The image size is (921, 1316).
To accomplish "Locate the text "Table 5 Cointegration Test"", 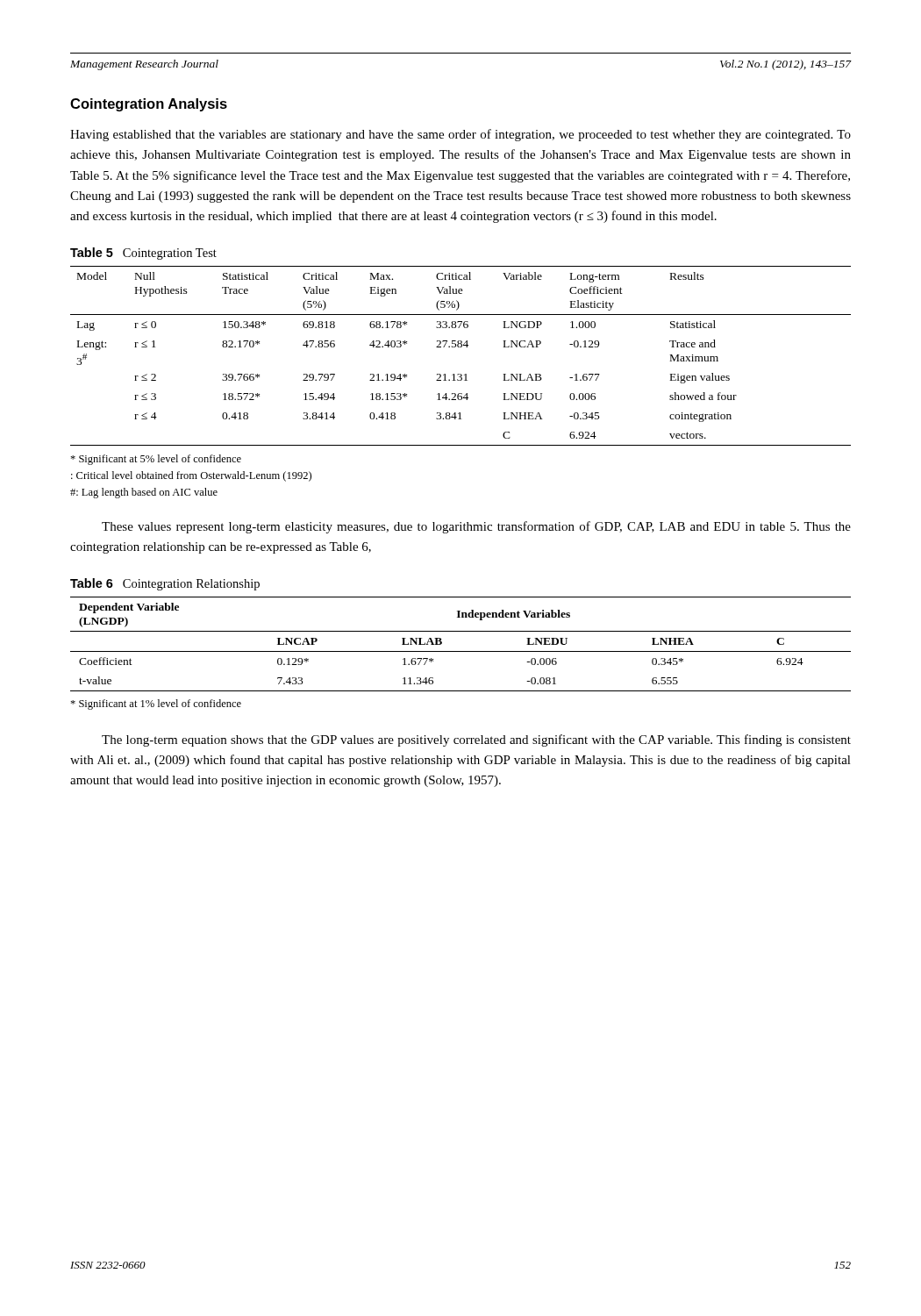I will pos(143,253).
